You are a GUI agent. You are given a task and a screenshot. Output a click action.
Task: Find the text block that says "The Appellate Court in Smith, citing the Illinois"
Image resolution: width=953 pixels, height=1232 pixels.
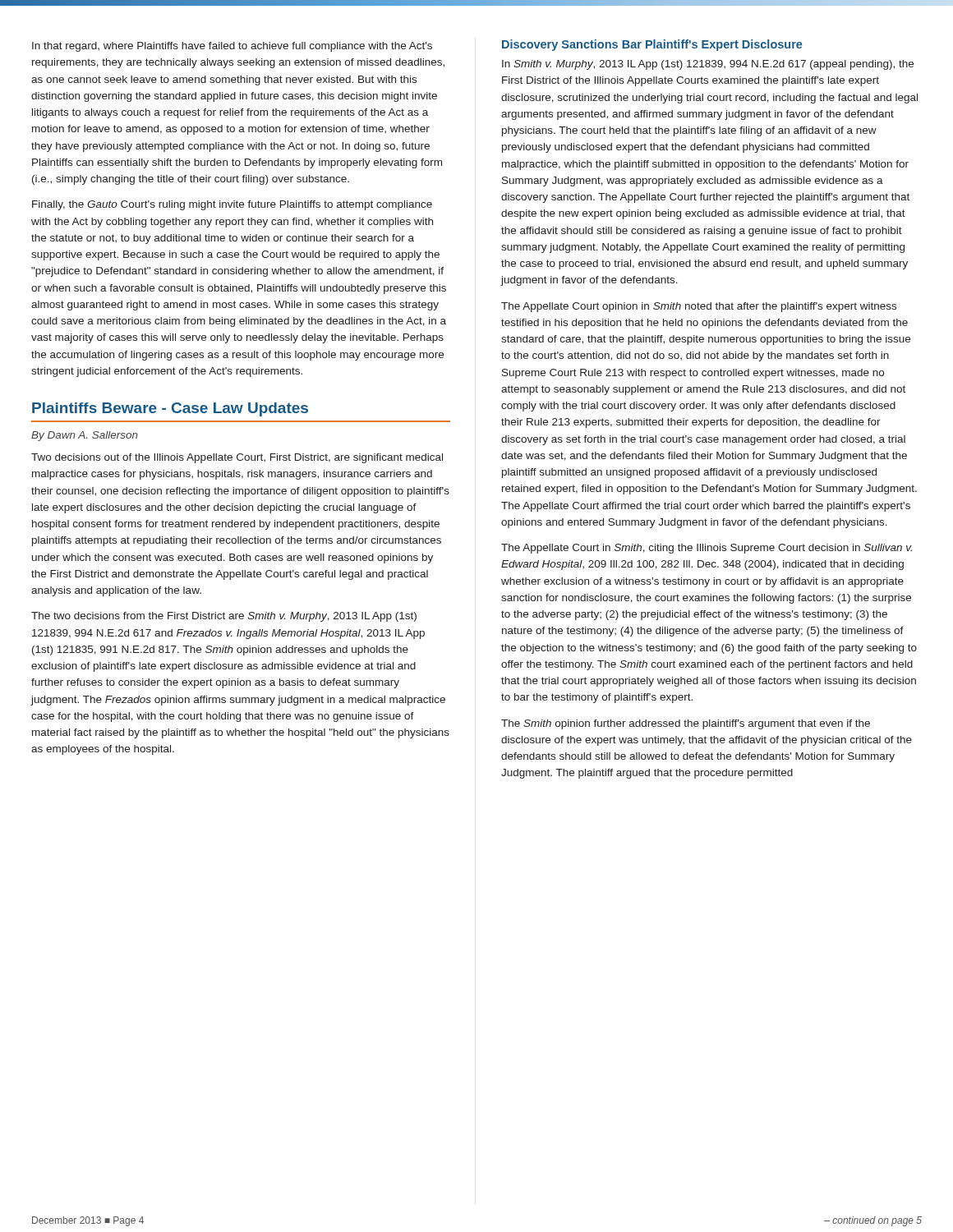(711, 623)
